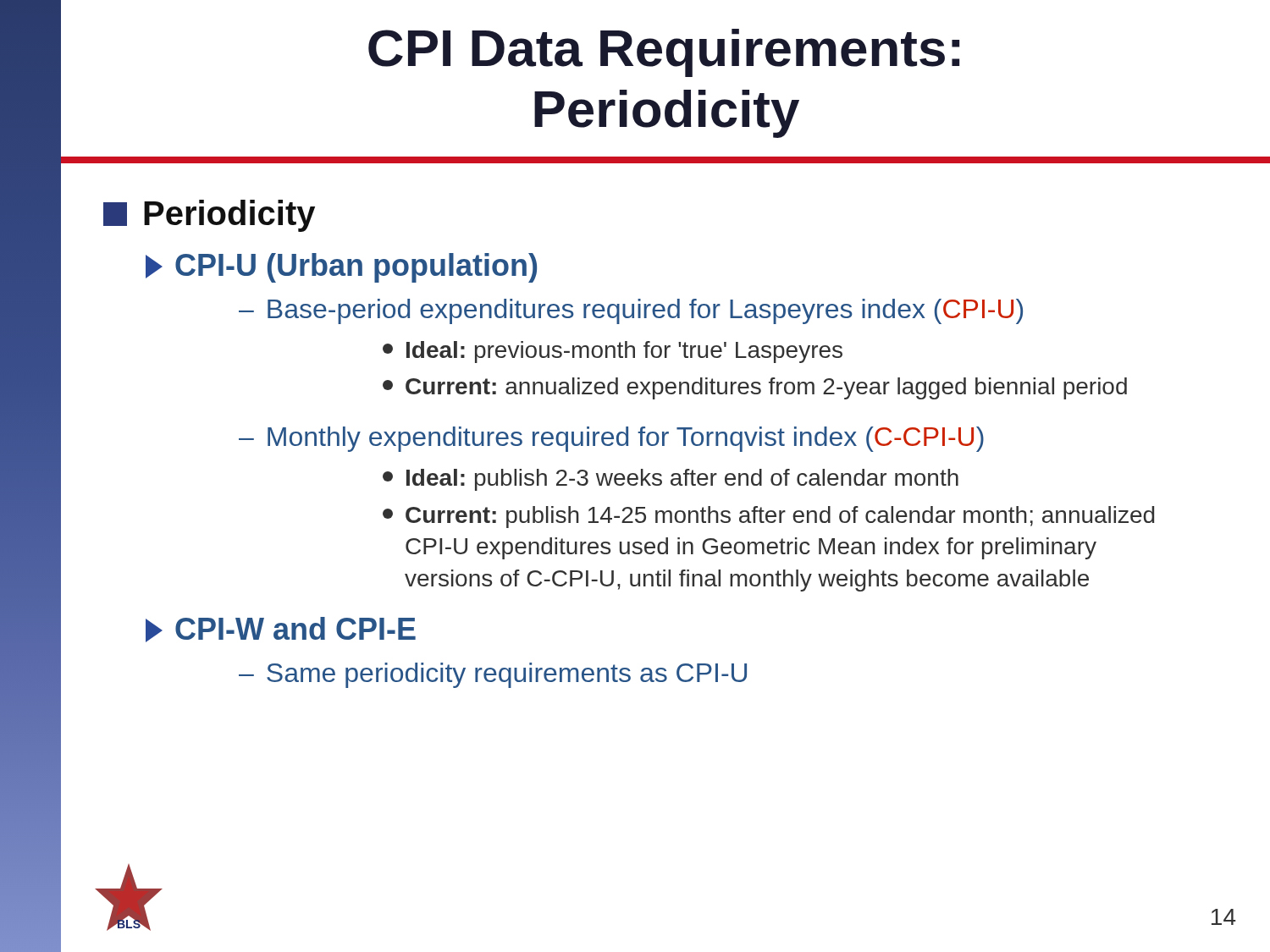Viewport: 1270px width, 952px height.
Task: Find the list item containing "Current: publish 14-25 months"
Action: tap(769, 547)
